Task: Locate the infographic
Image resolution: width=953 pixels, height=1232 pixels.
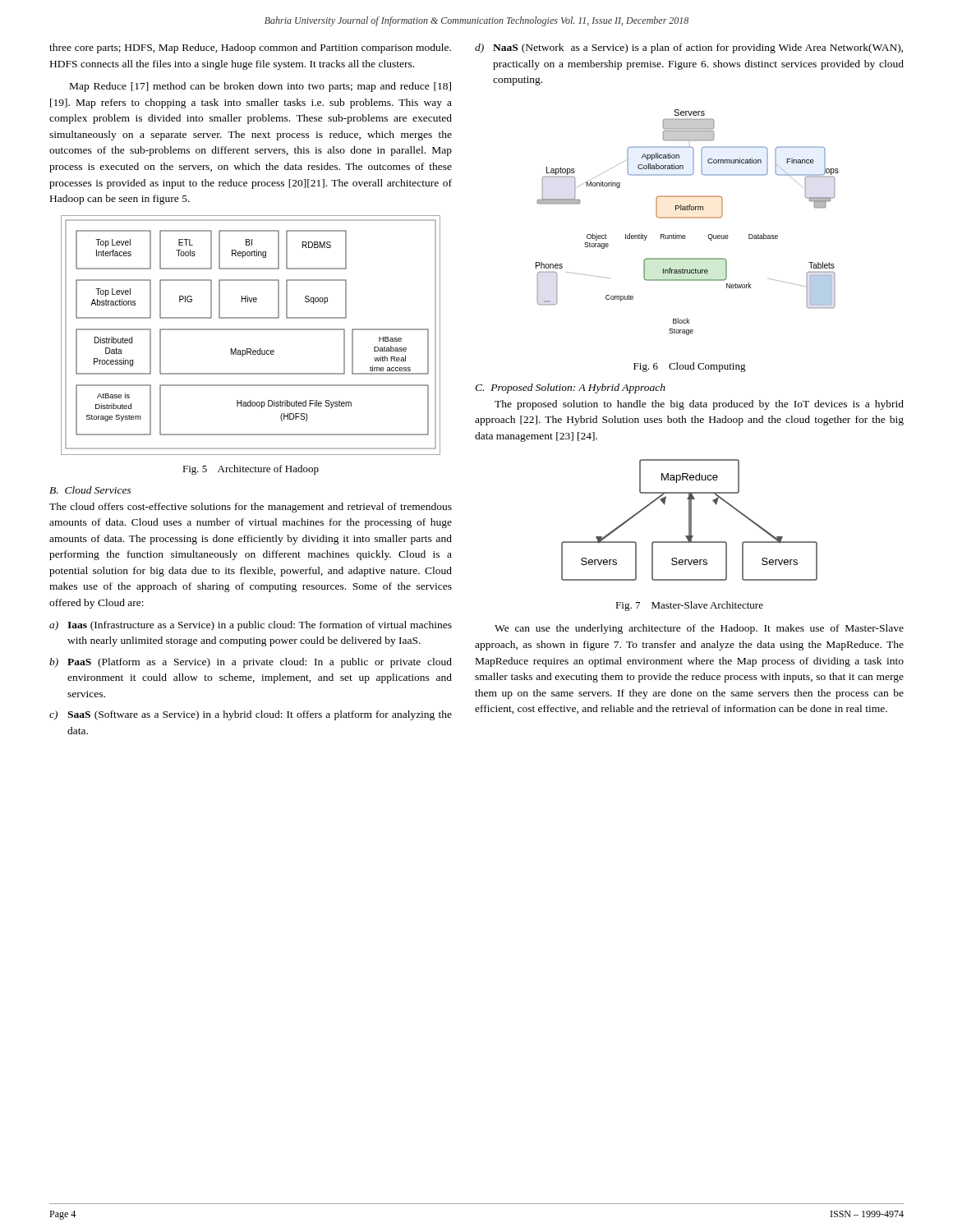Action: point(689,226)
